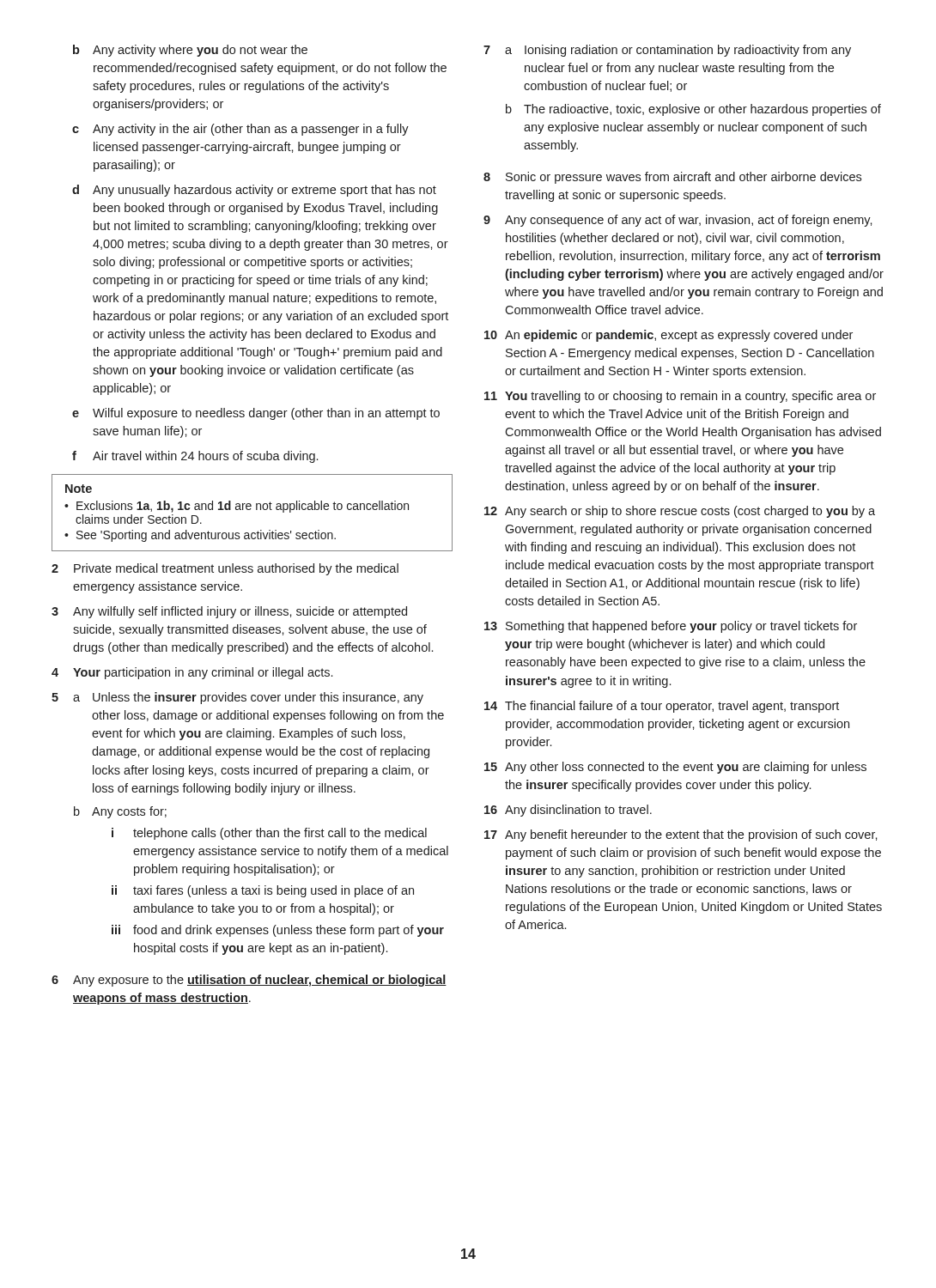Viewport: 936px width, 1288px height.
Task: Point to the block starting "15 Any other"
Action: [x=684, y=776]
